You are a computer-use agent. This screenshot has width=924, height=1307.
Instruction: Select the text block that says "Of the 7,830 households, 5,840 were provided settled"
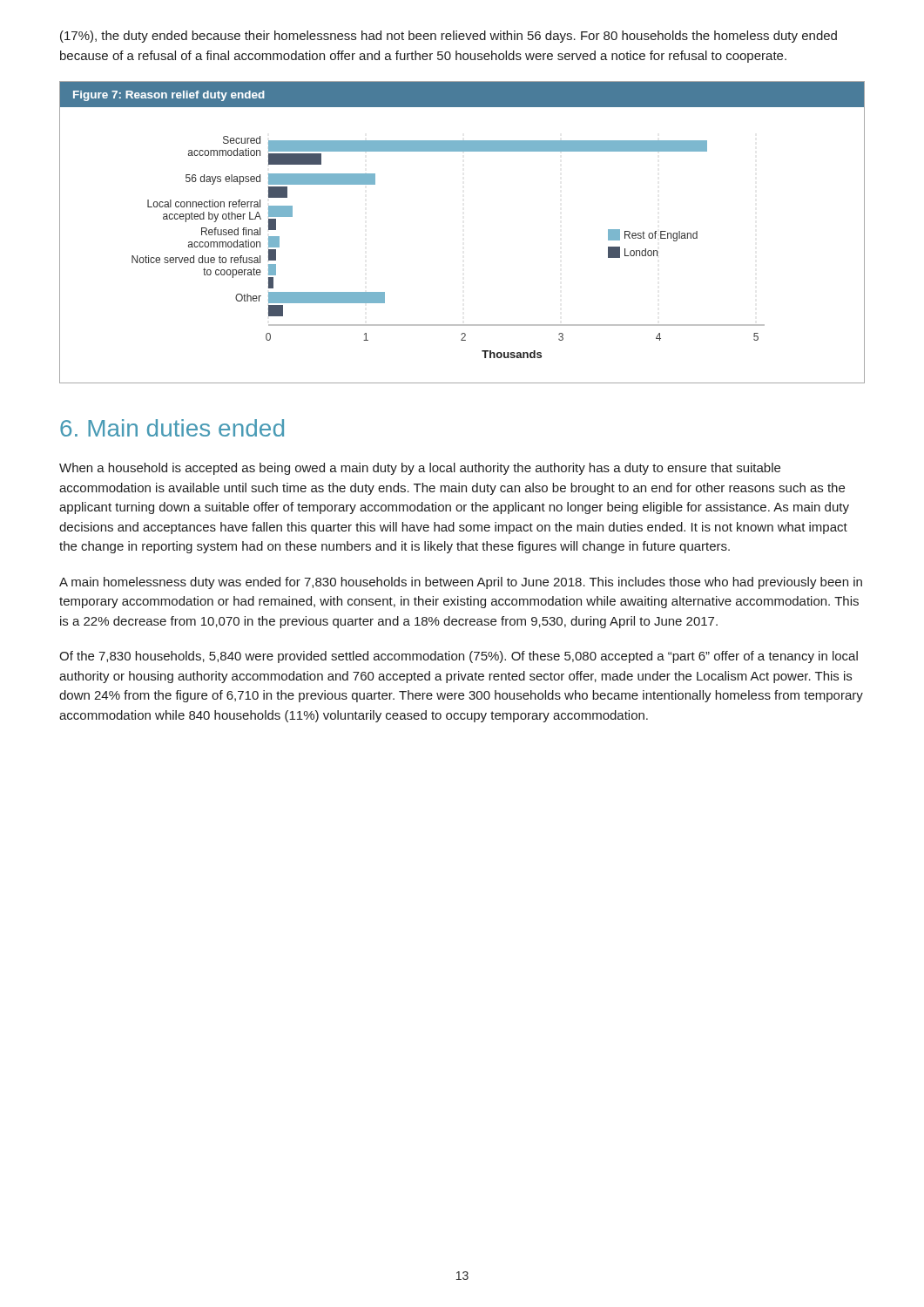461,685
